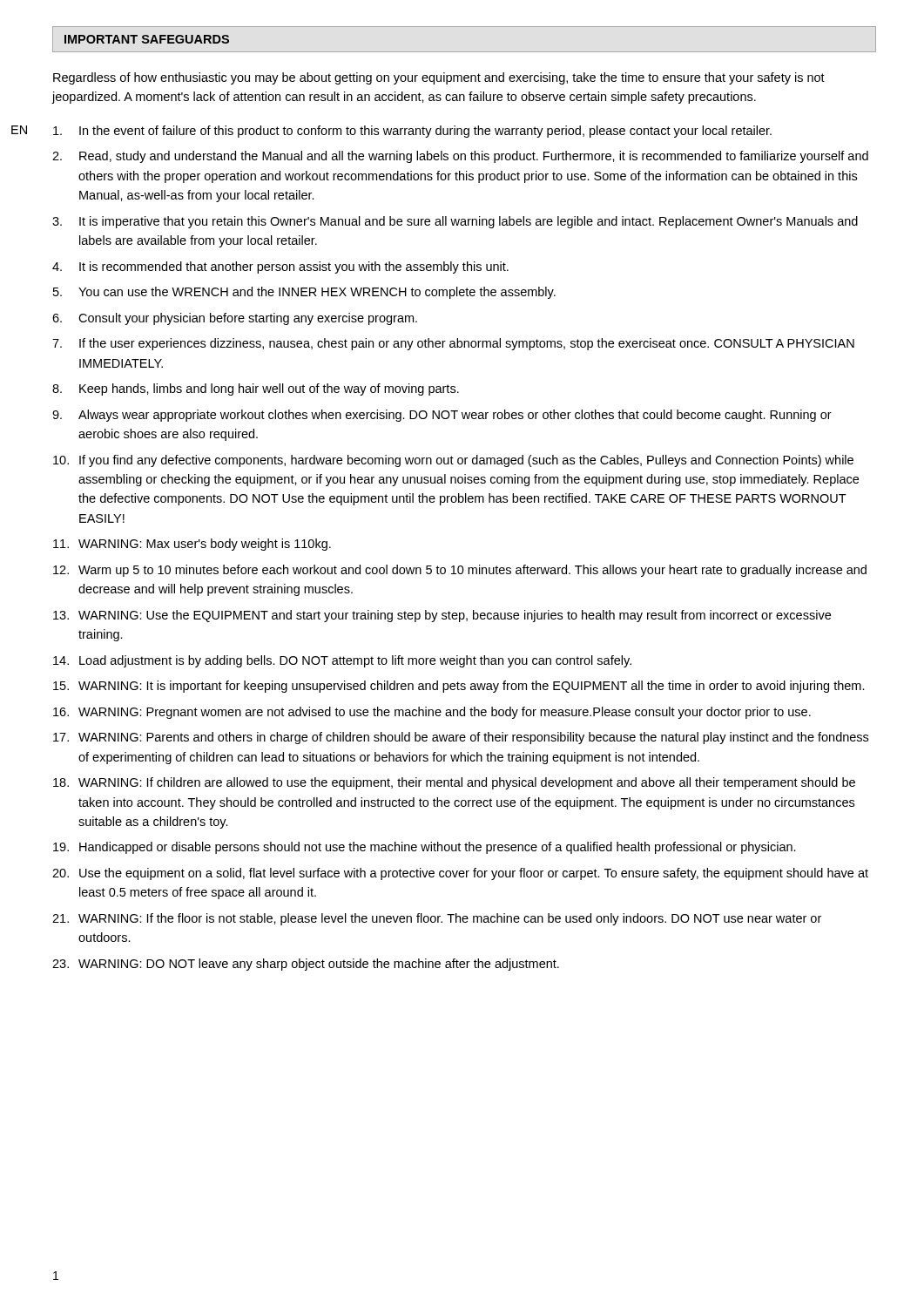
Task: Point to the passage starting "11. WARNING: Max user's body weight is"
Action: (x=192, y=545)
